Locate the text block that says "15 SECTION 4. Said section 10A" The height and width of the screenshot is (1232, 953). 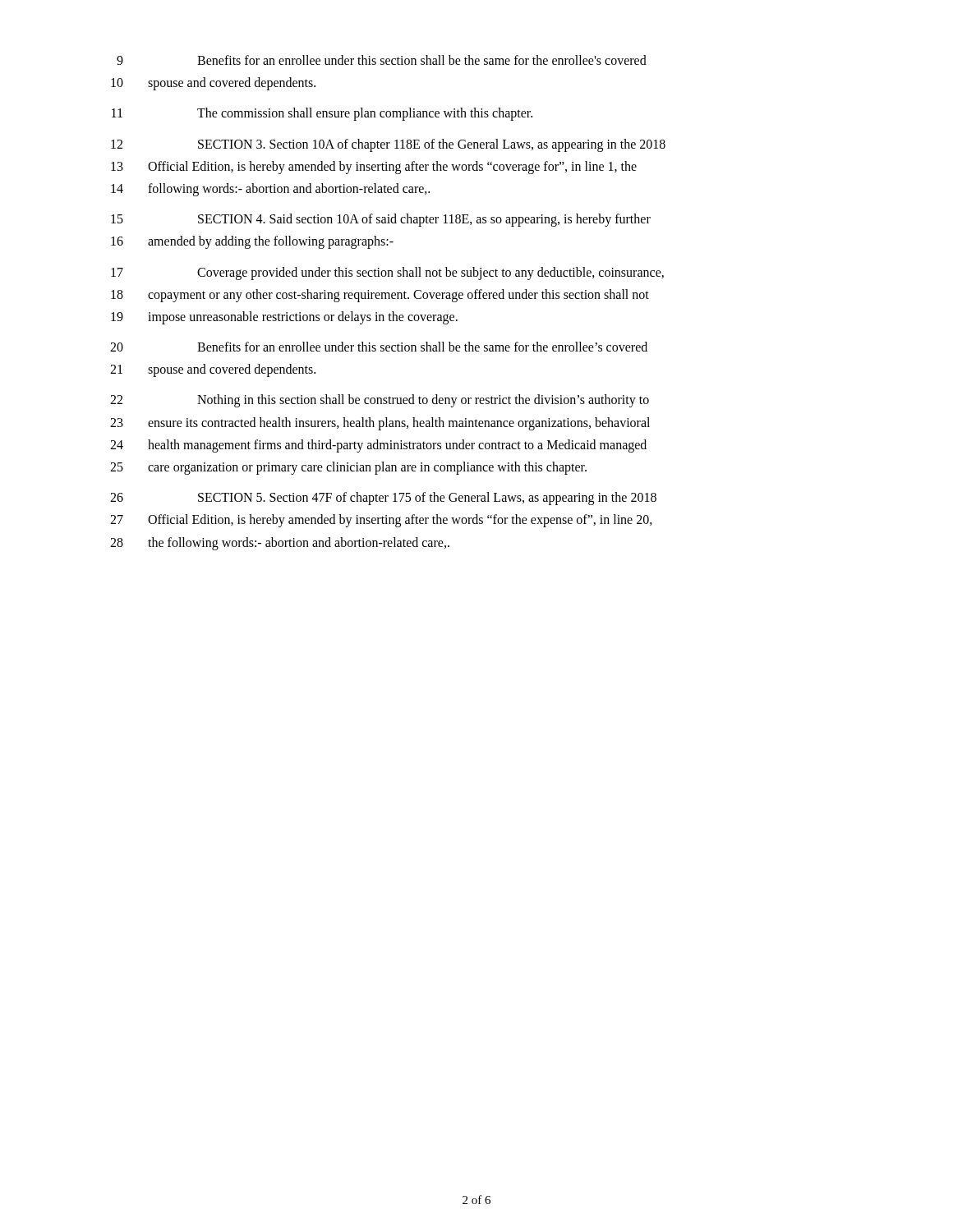[x=476, y=230]
